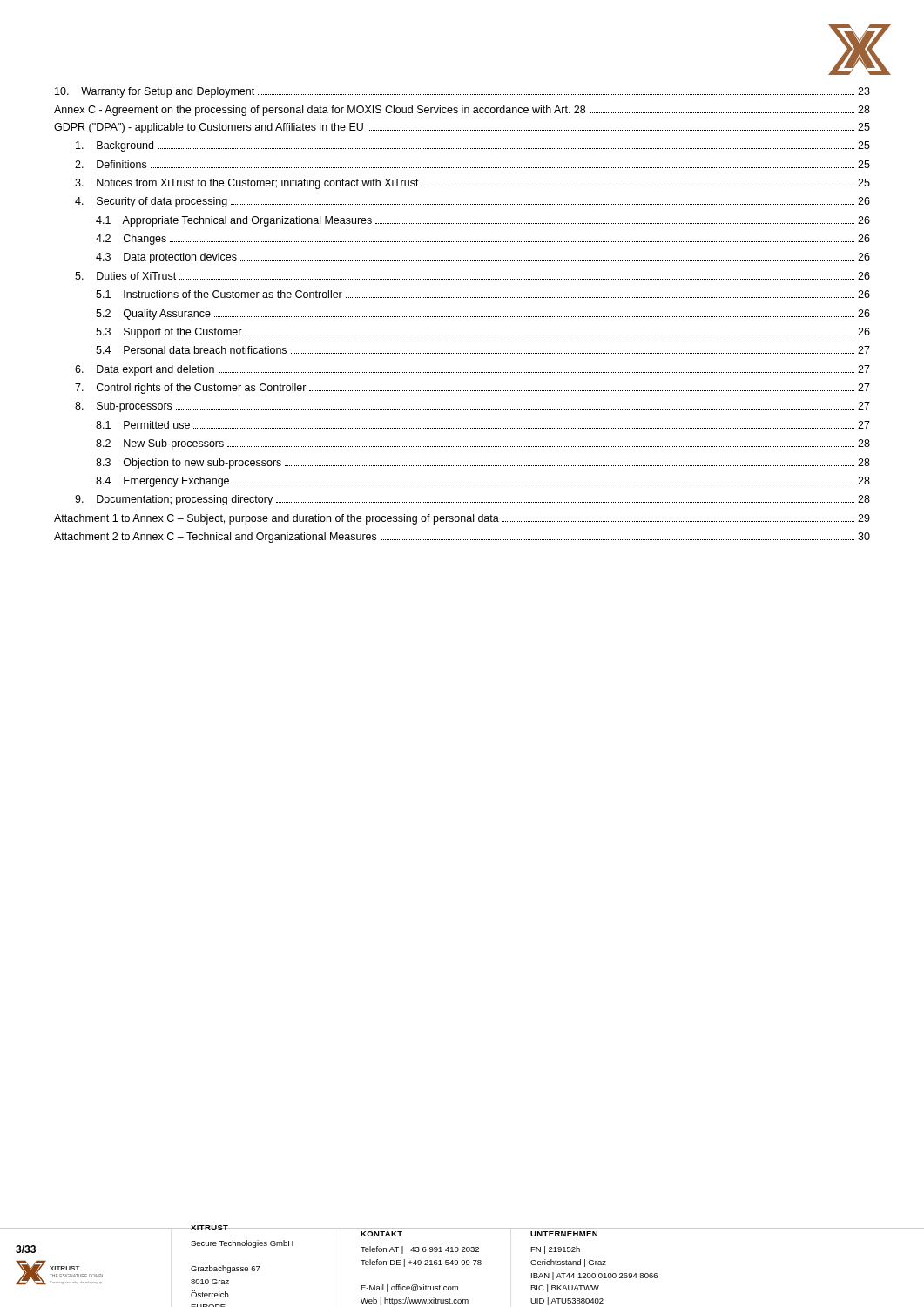Locate the region starting "9. Documentation; processing directory 28"
The height and width of the screenshot is (1307, 924).
point(472,500)
